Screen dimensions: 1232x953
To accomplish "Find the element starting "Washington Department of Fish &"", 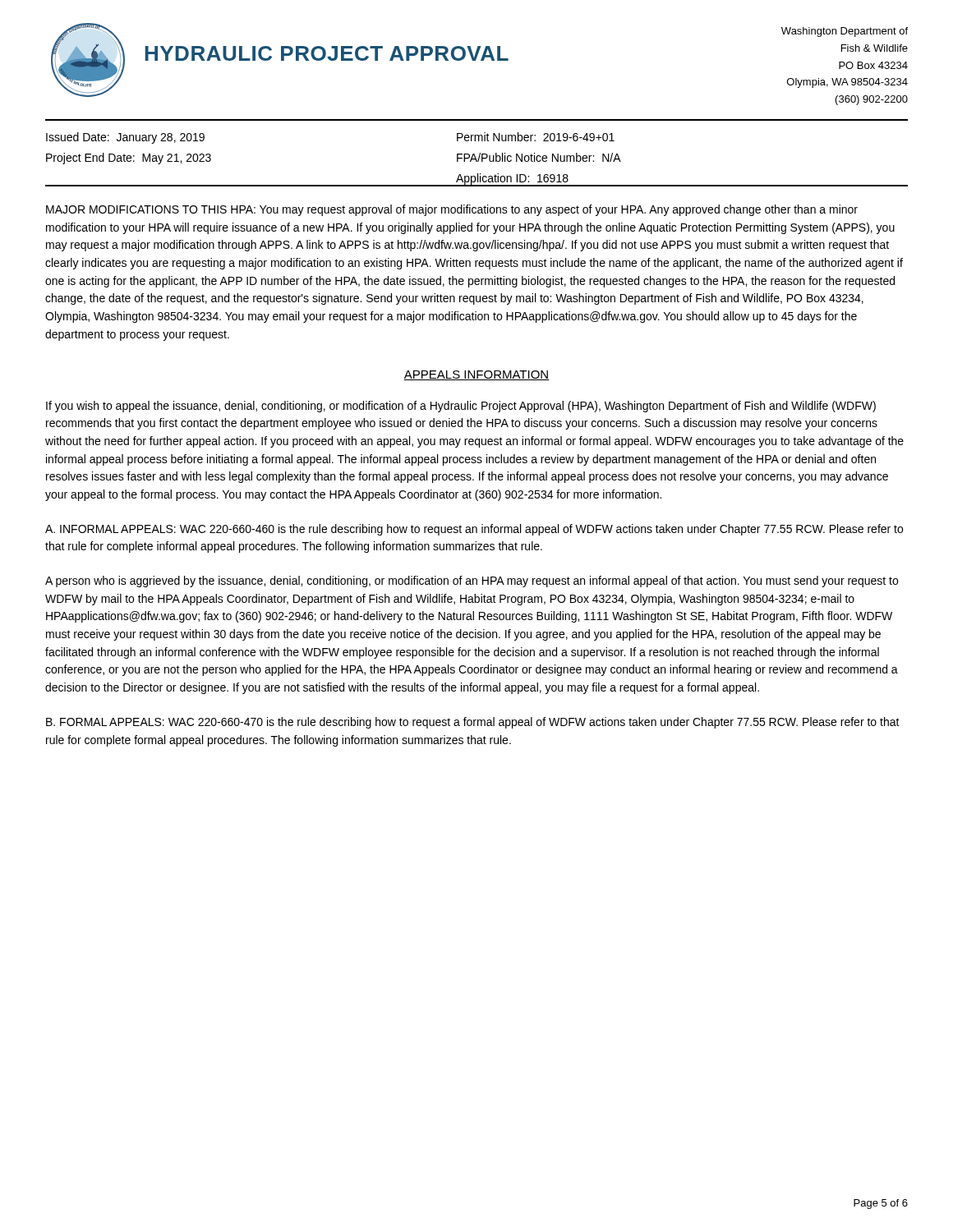I will [845, 65].
